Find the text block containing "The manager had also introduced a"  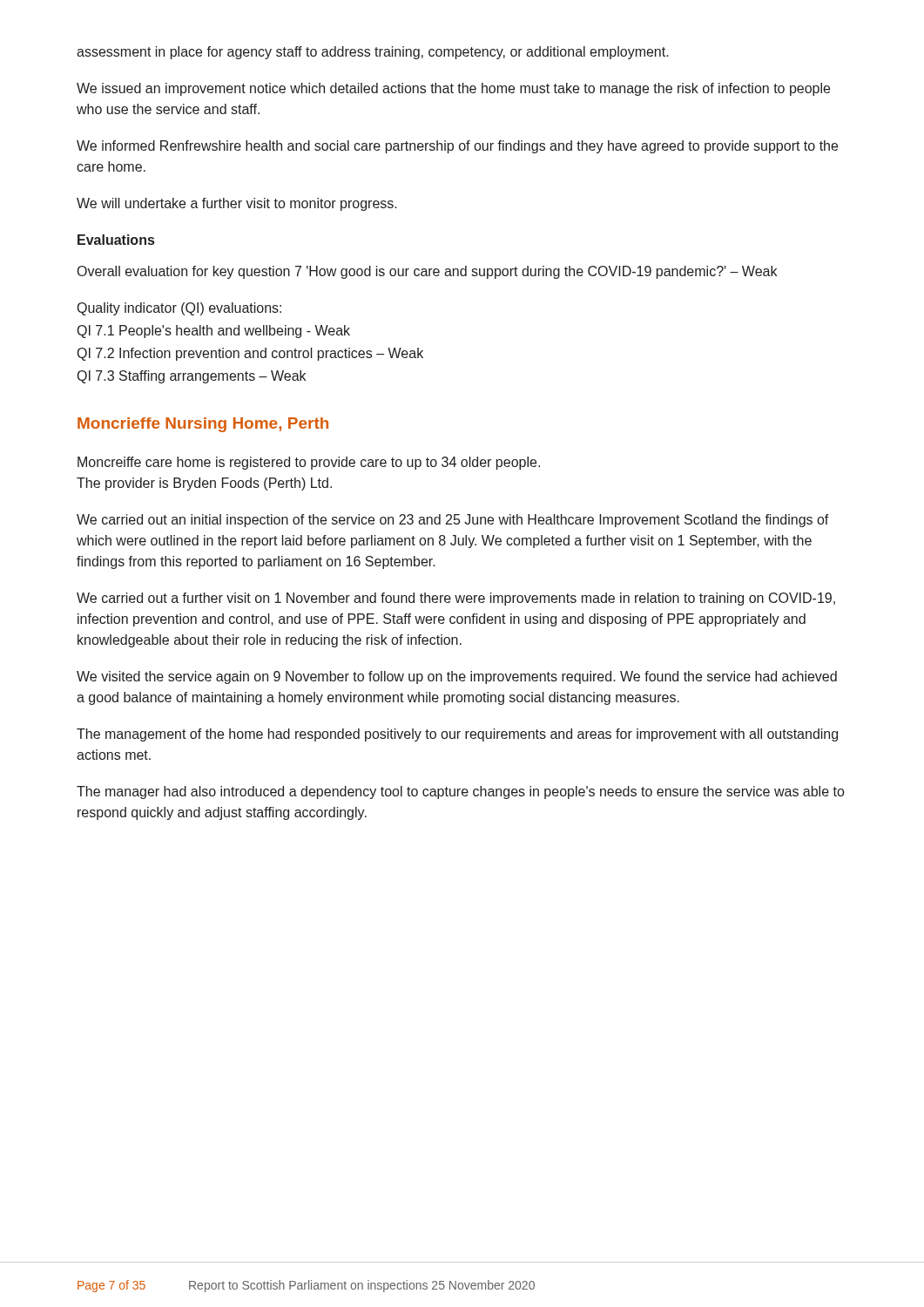(x=462, y=802)
